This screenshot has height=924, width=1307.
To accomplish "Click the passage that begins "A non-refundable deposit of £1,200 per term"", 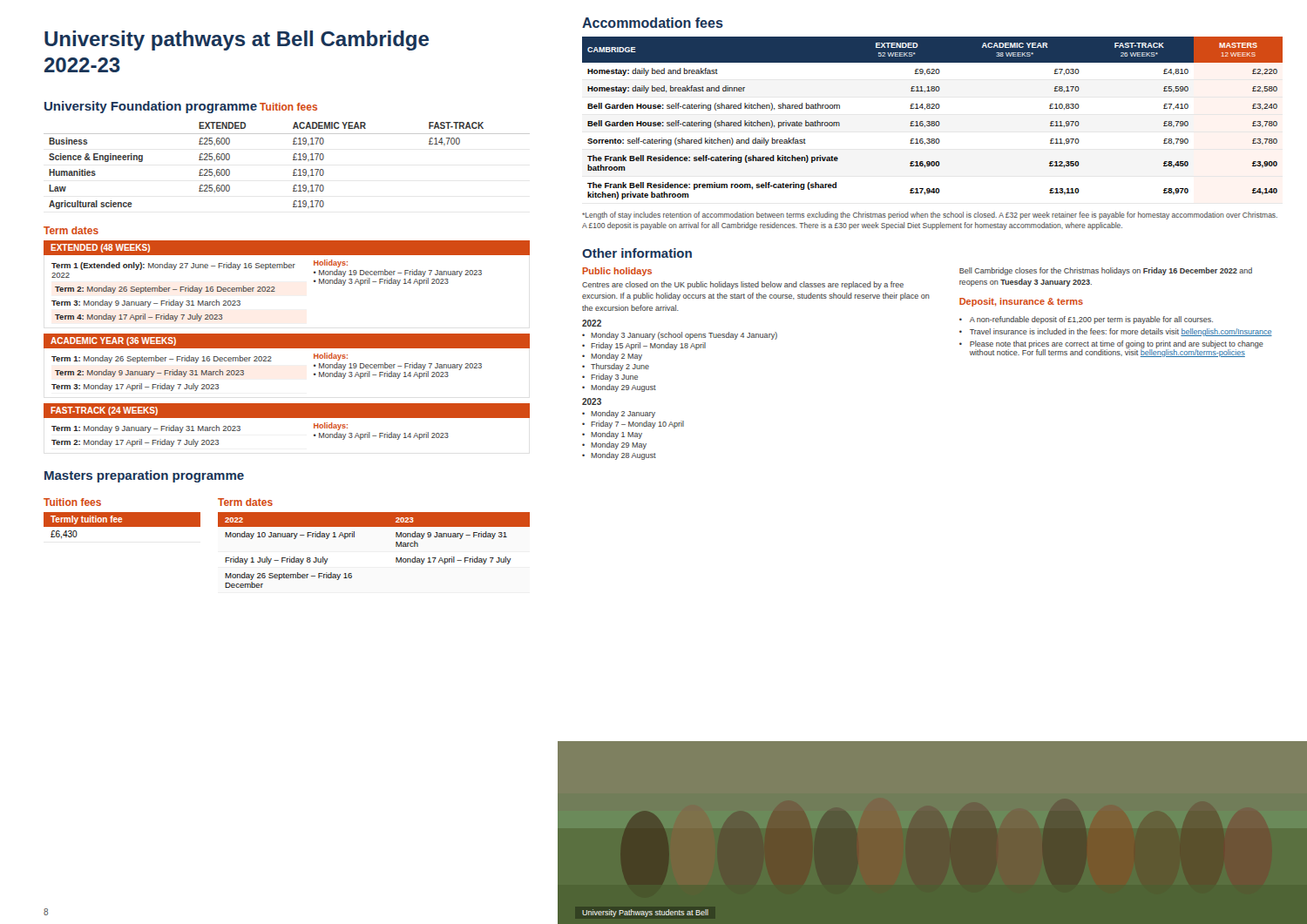I will 1092,319.
